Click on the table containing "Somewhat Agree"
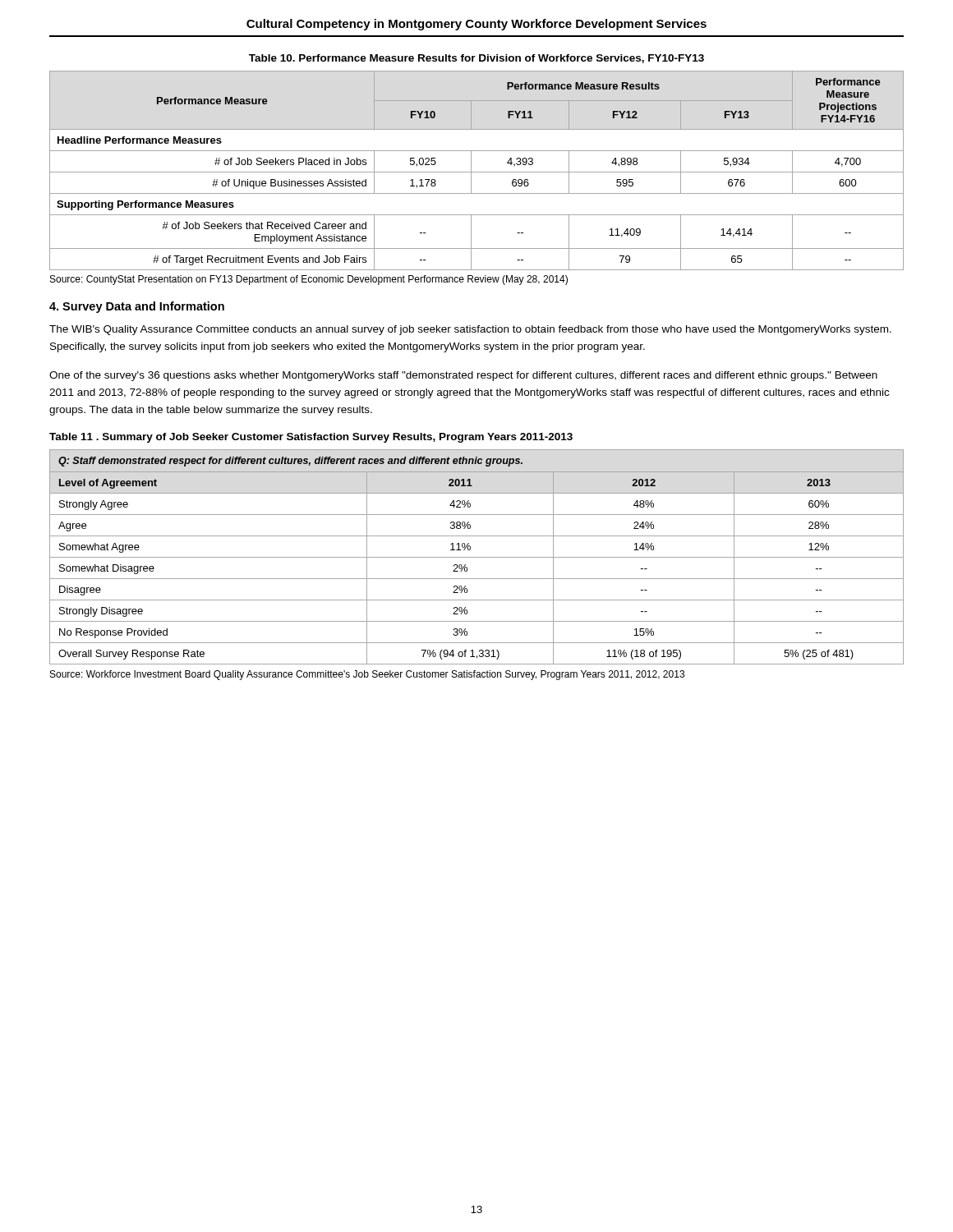The height and width of the screenshot is (1232, 953). [x=476, y=557]
